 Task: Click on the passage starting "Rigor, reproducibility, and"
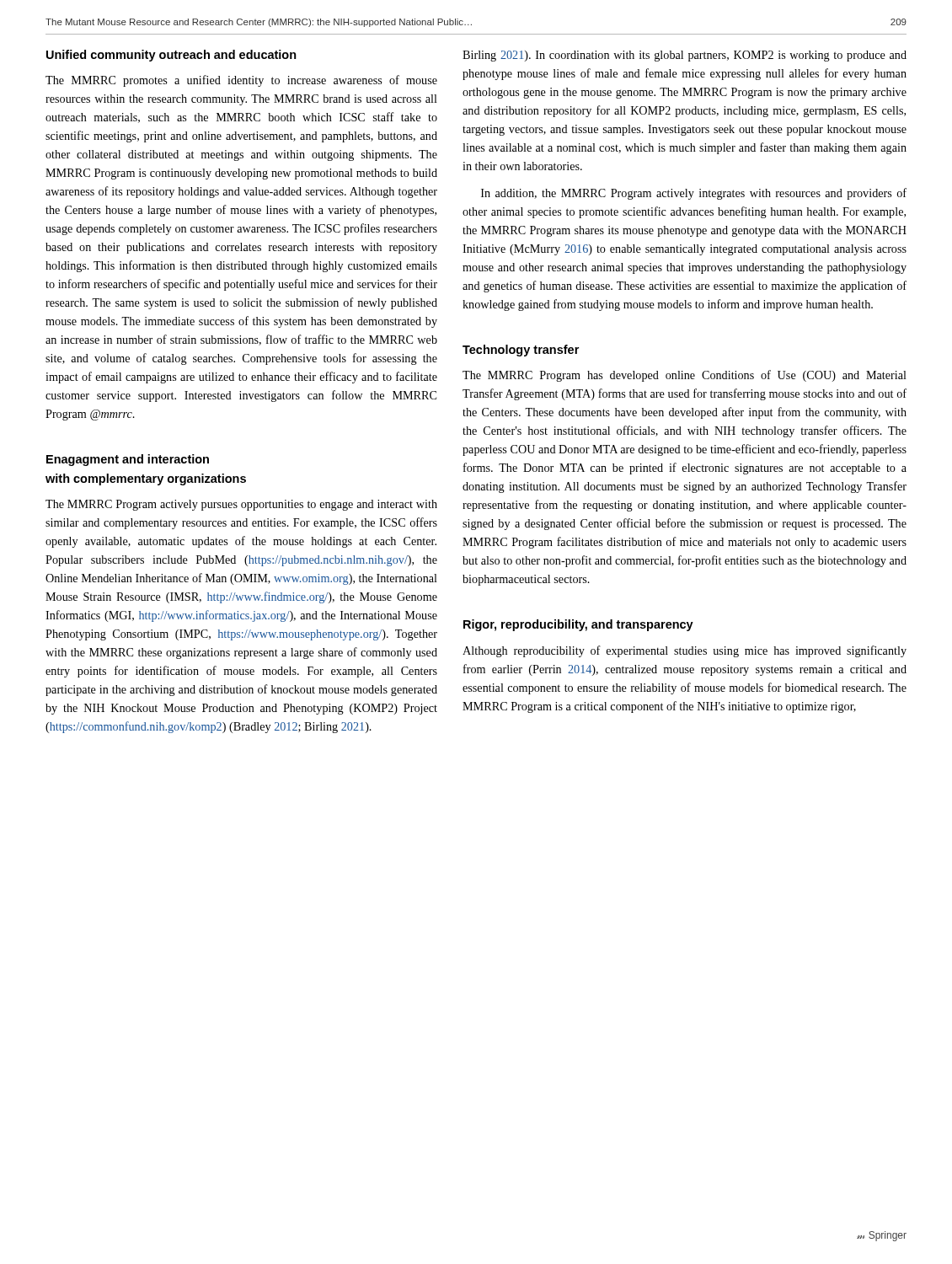[578, 625]
